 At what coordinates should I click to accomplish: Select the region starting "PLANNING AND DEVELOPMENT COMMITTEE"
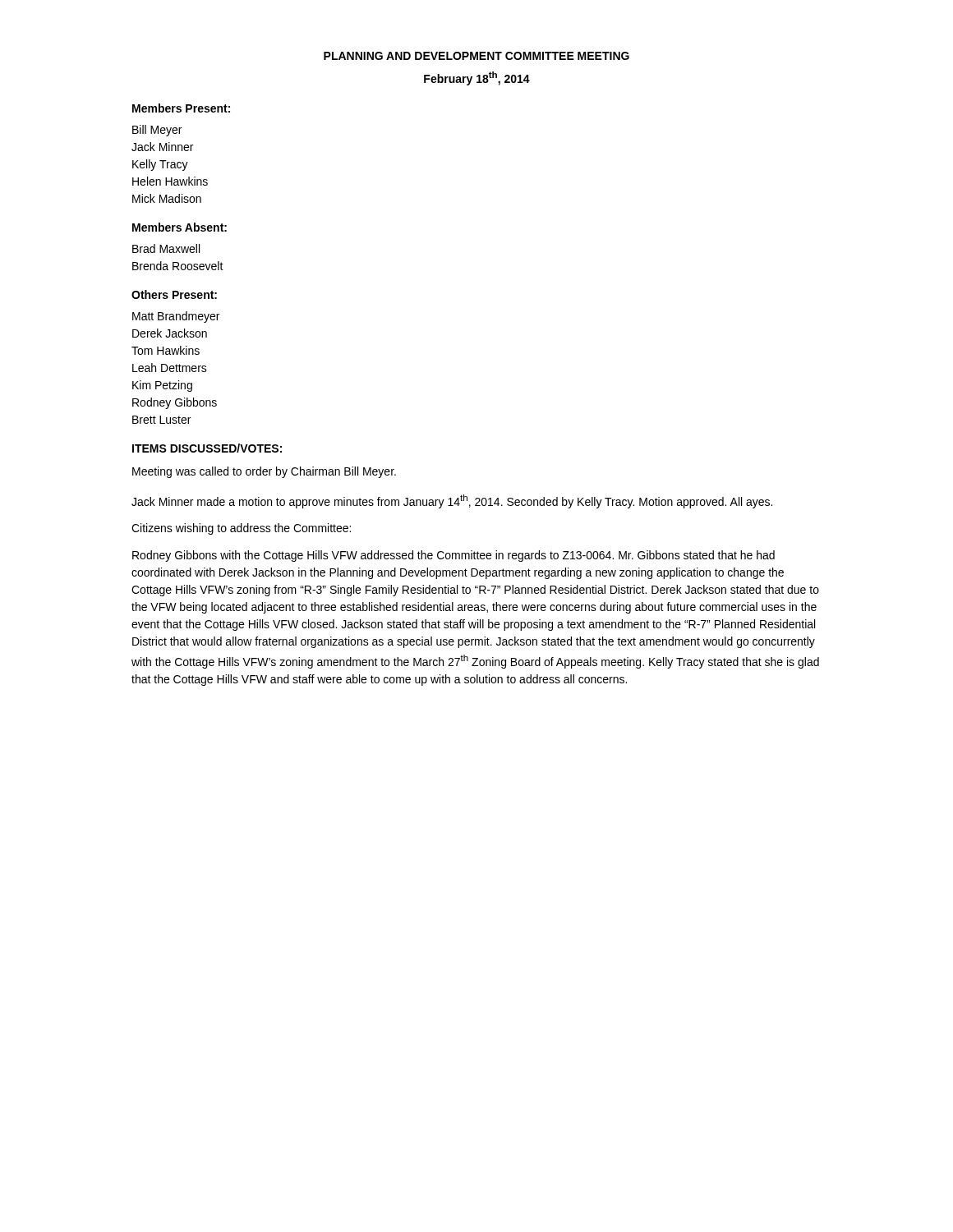476,56
